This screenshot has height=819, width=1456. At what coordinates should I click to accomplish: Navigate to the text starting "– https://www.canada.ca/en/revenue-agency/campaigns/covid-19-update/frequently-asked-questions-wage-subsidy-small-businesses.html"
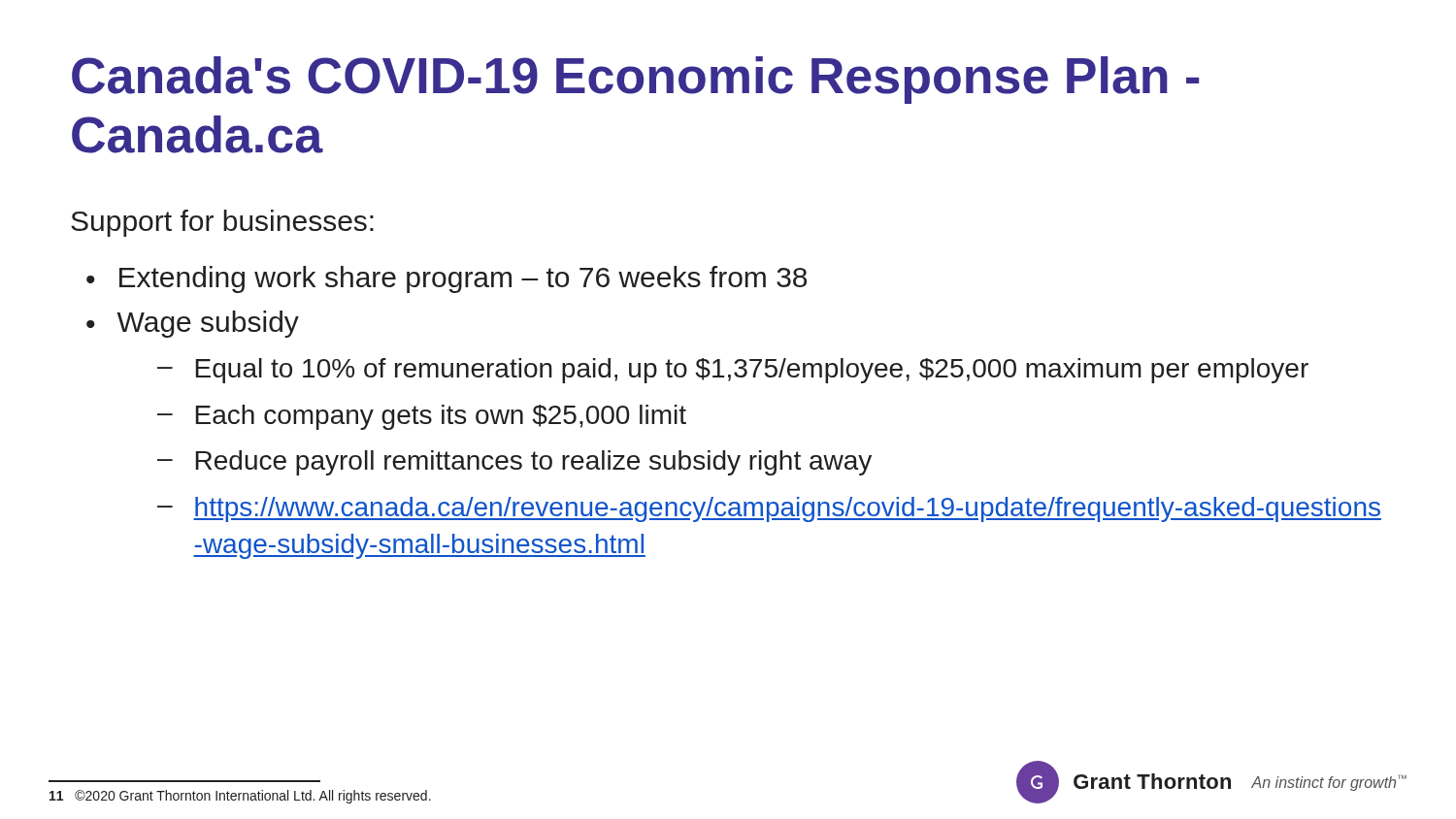click(772, 526)
